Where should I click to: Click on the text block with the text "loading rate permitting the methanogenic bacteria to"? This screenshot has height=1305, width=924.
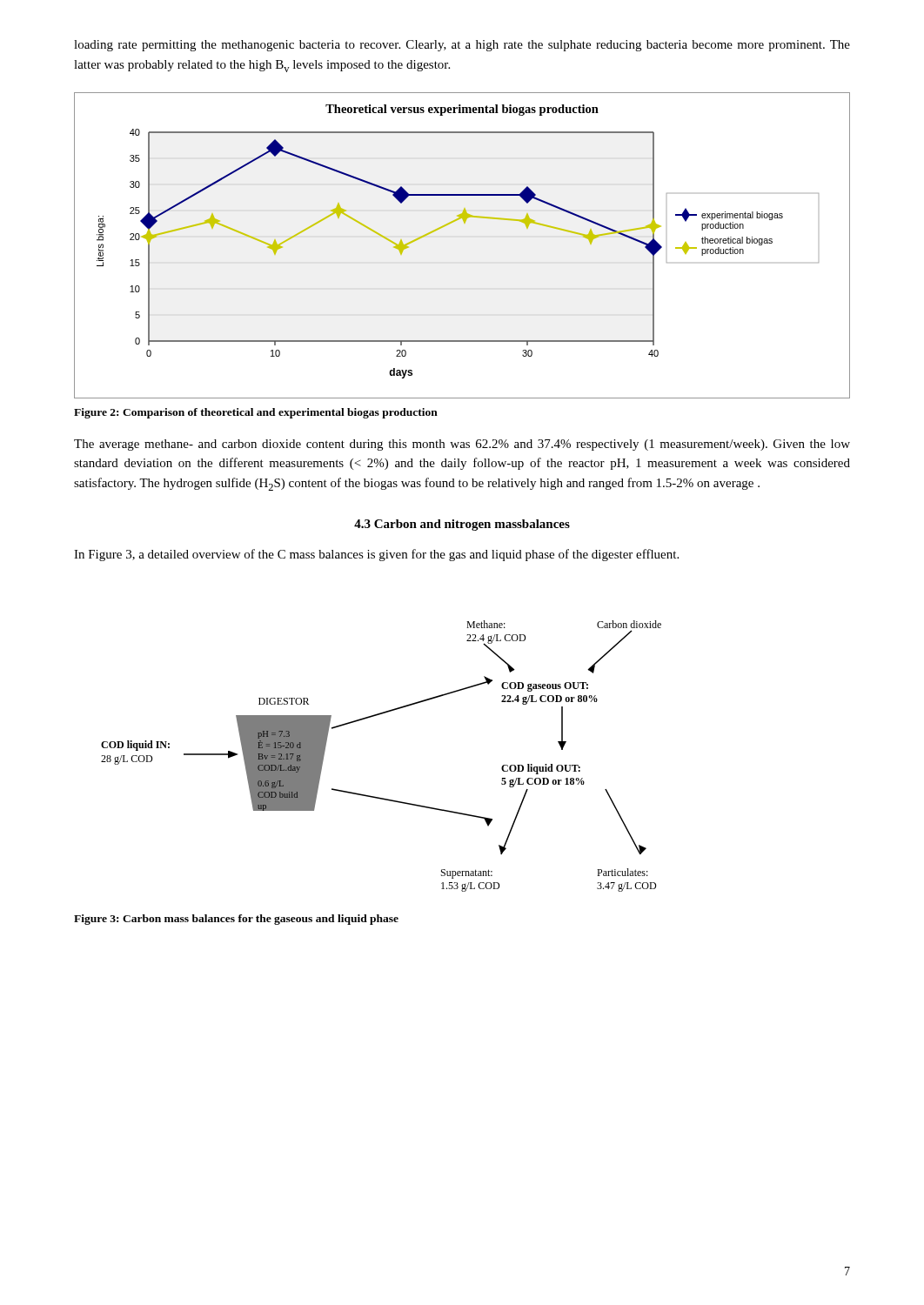[x=462, y=56]
